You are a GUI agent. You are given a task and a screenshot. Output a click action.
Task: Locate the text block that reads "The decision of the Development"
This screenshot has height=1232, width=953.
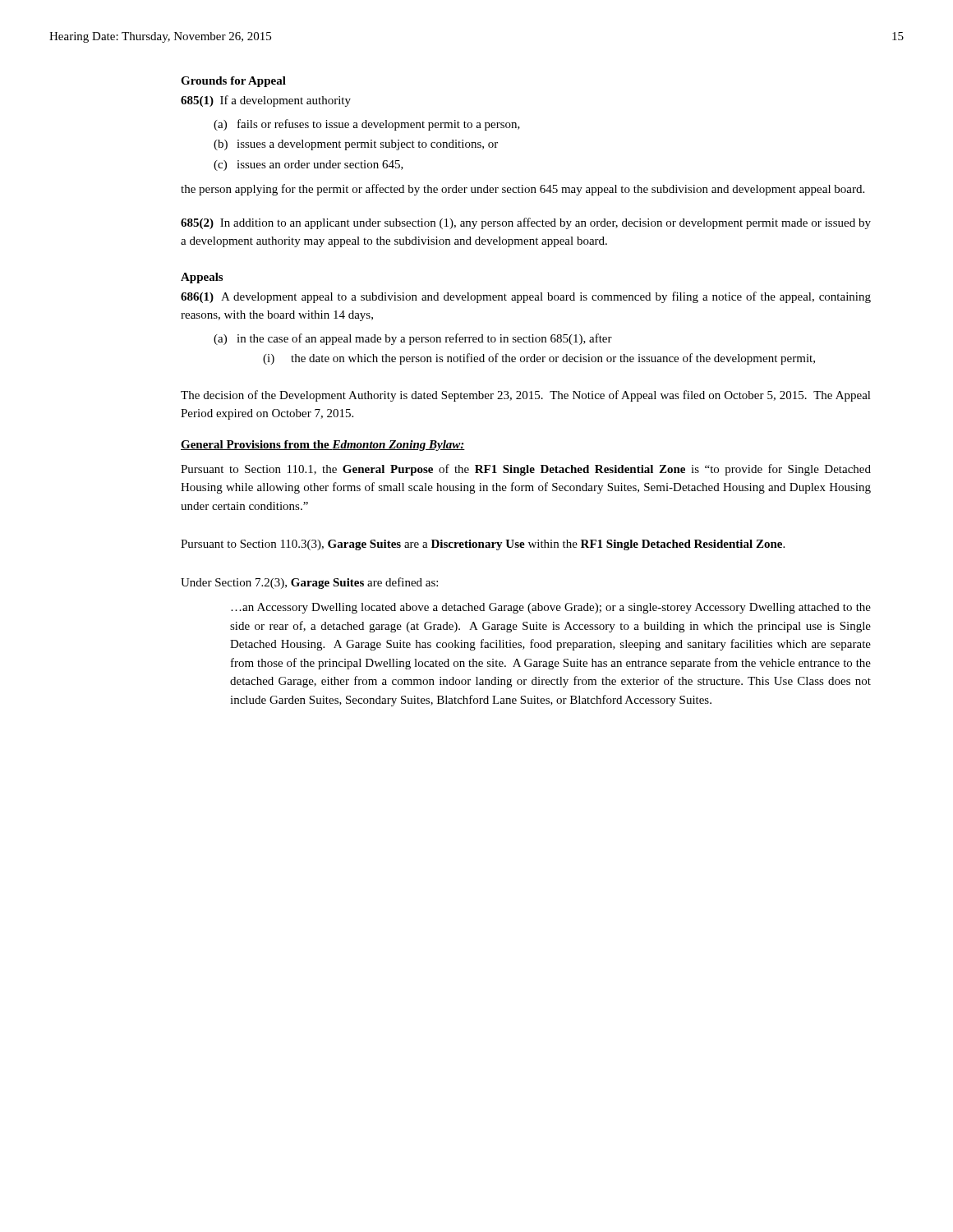pyautogui.click(x=526, y=404)
